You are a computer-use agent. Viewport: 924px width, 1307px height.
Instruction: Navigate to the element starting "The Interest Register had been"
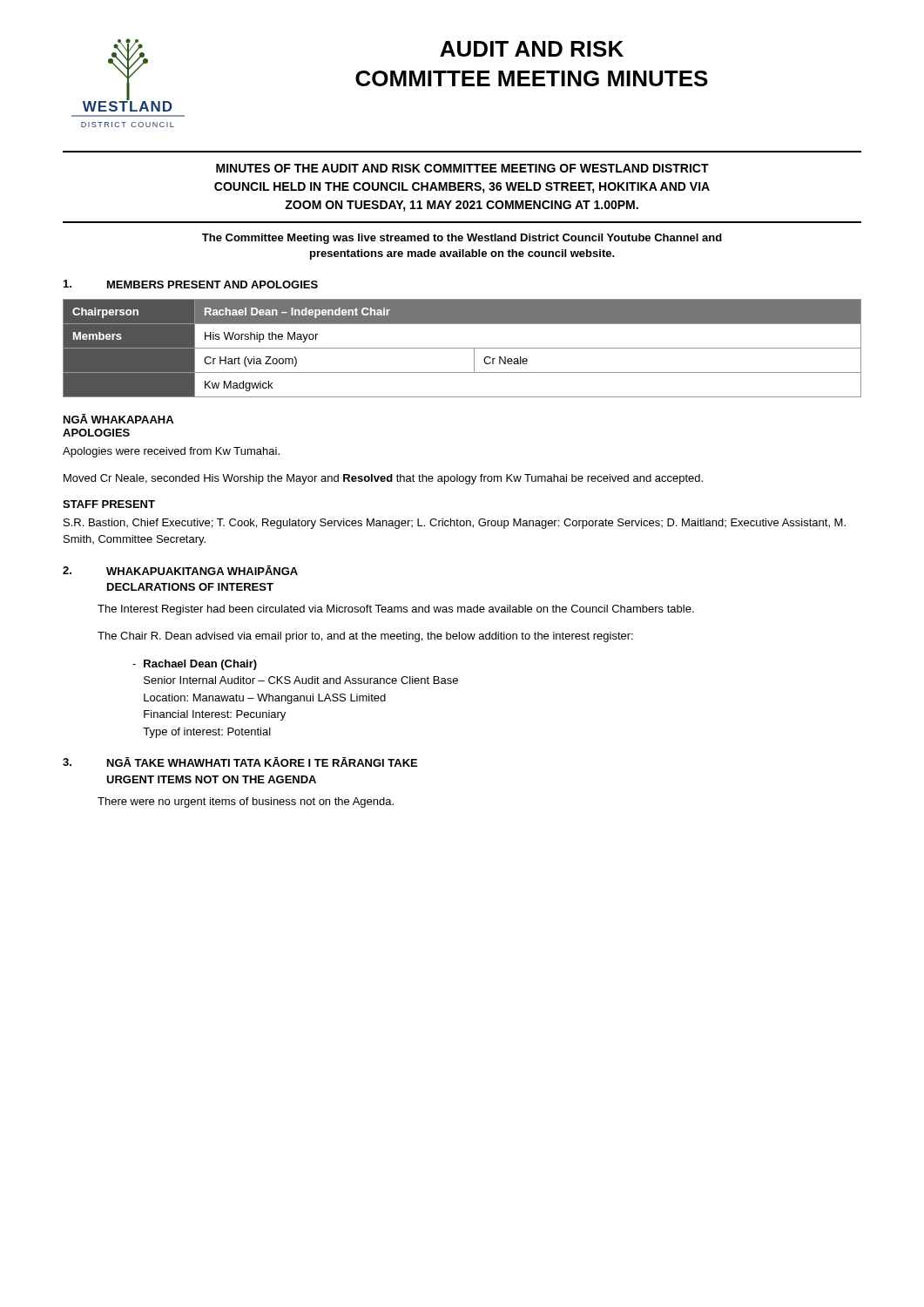tap(396, 609)
